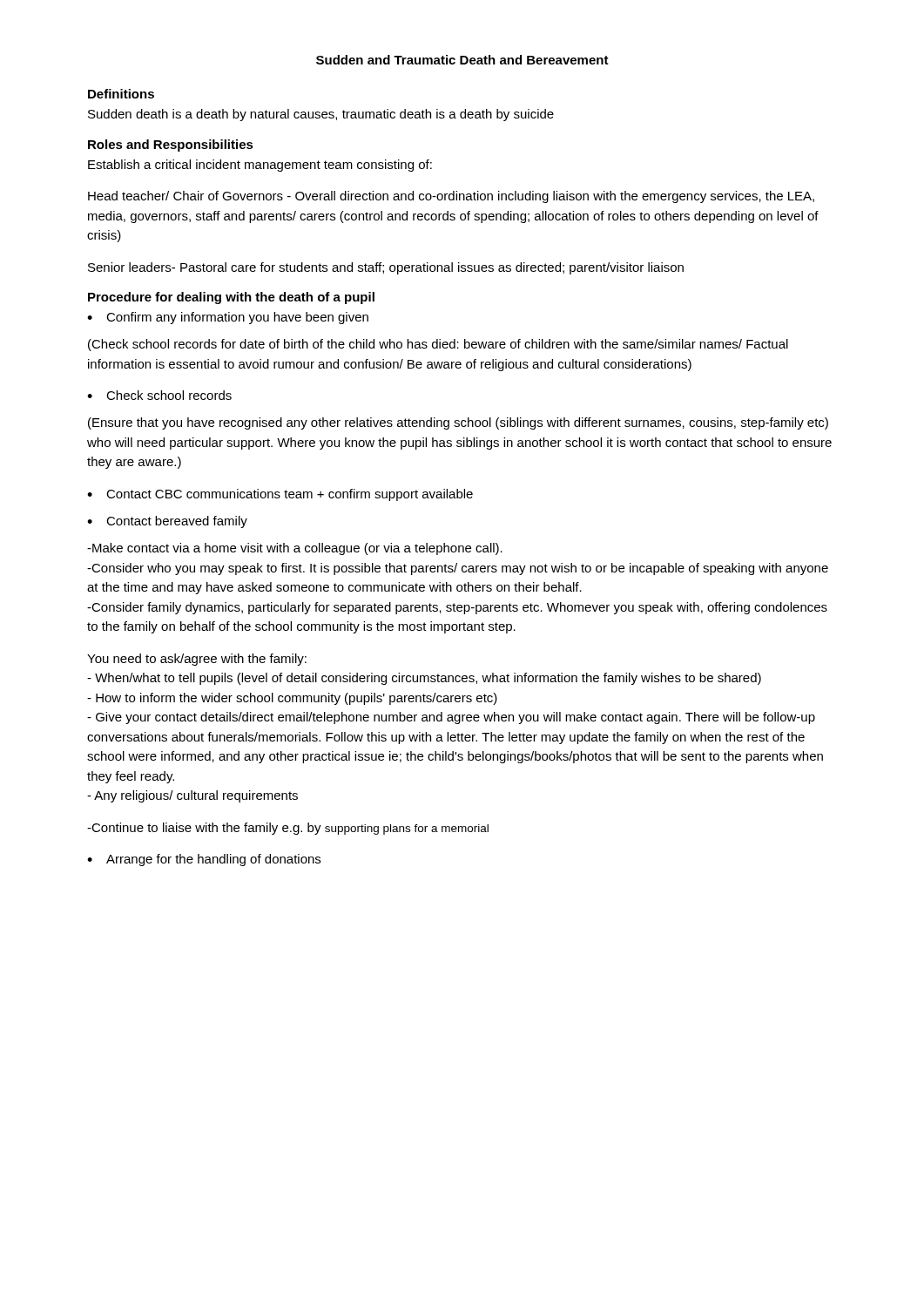Select the section header with the text "Roles and Responsibilities"
The width and height of the screenshot is (924, 1307).
170,144
